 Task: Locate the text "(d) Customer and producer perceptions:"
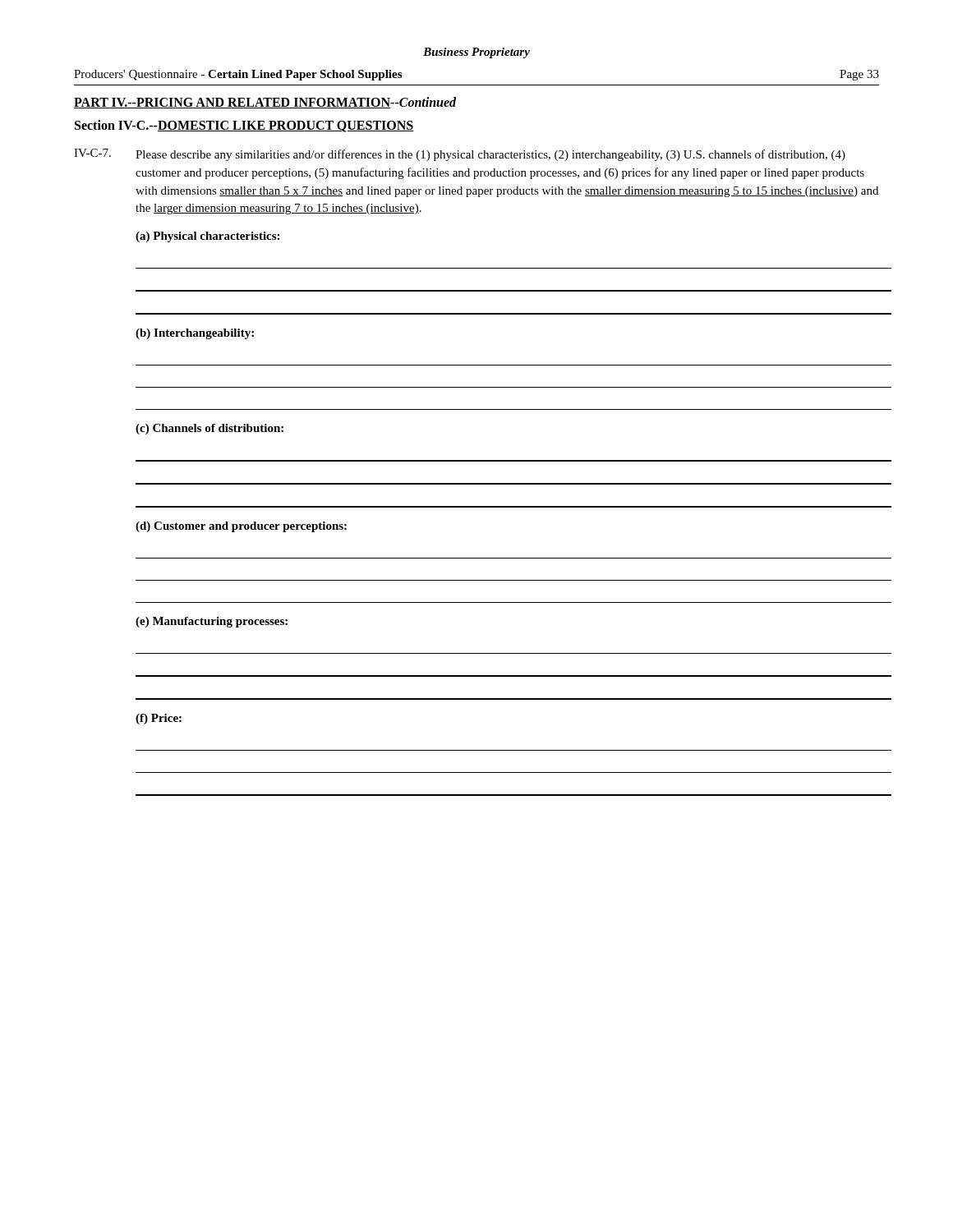pyautogui.click(x=242, y=526)
